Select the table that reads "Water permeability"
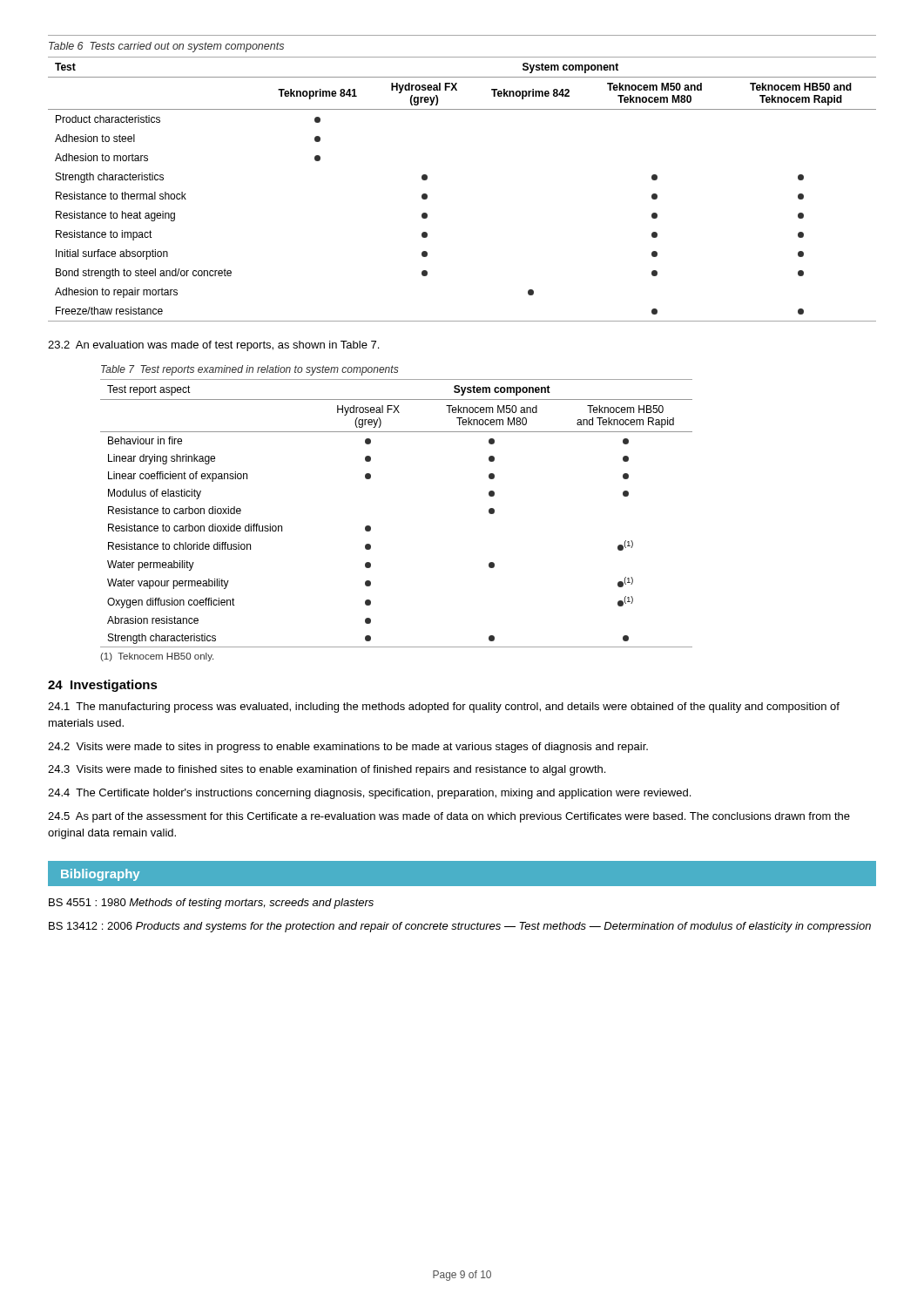The image size is (924, 1307). click(488, 520)
